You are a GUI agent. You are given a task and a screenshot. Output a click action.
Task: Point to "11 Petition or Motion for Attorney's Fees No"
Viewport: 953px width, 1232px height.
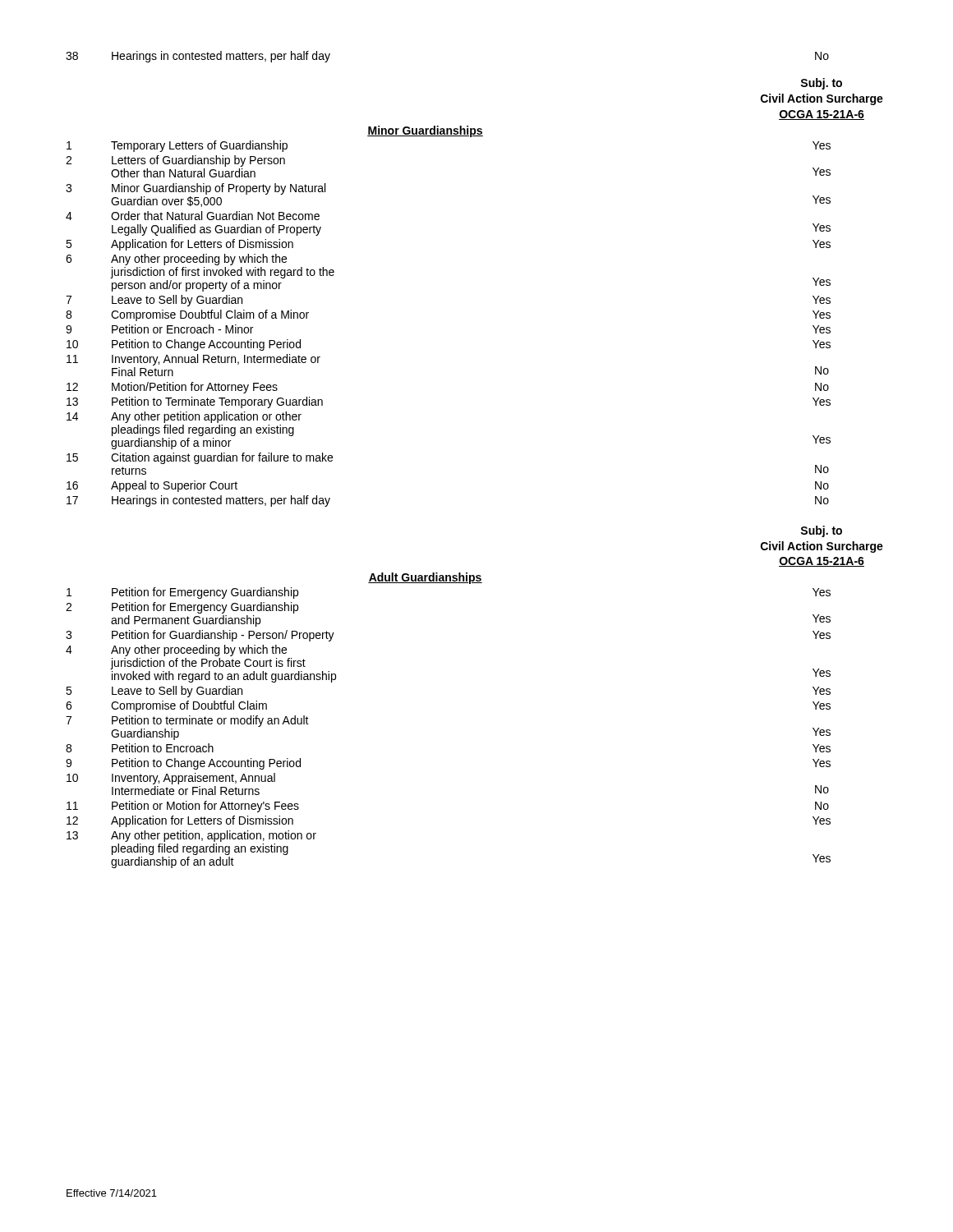(x=208, y=806)
